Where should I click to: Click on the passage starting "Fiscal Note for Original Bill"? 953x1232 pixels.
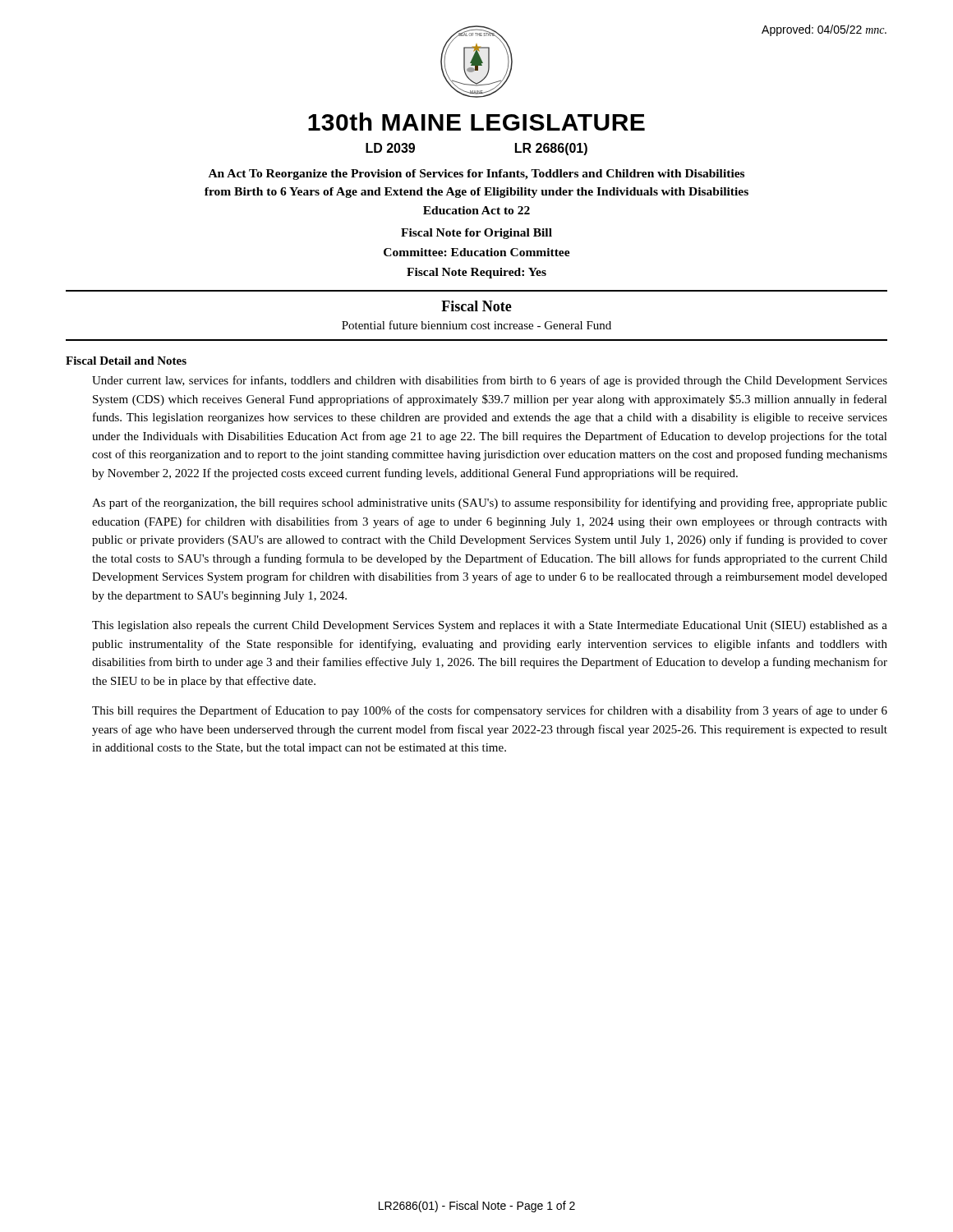point(476,252)
